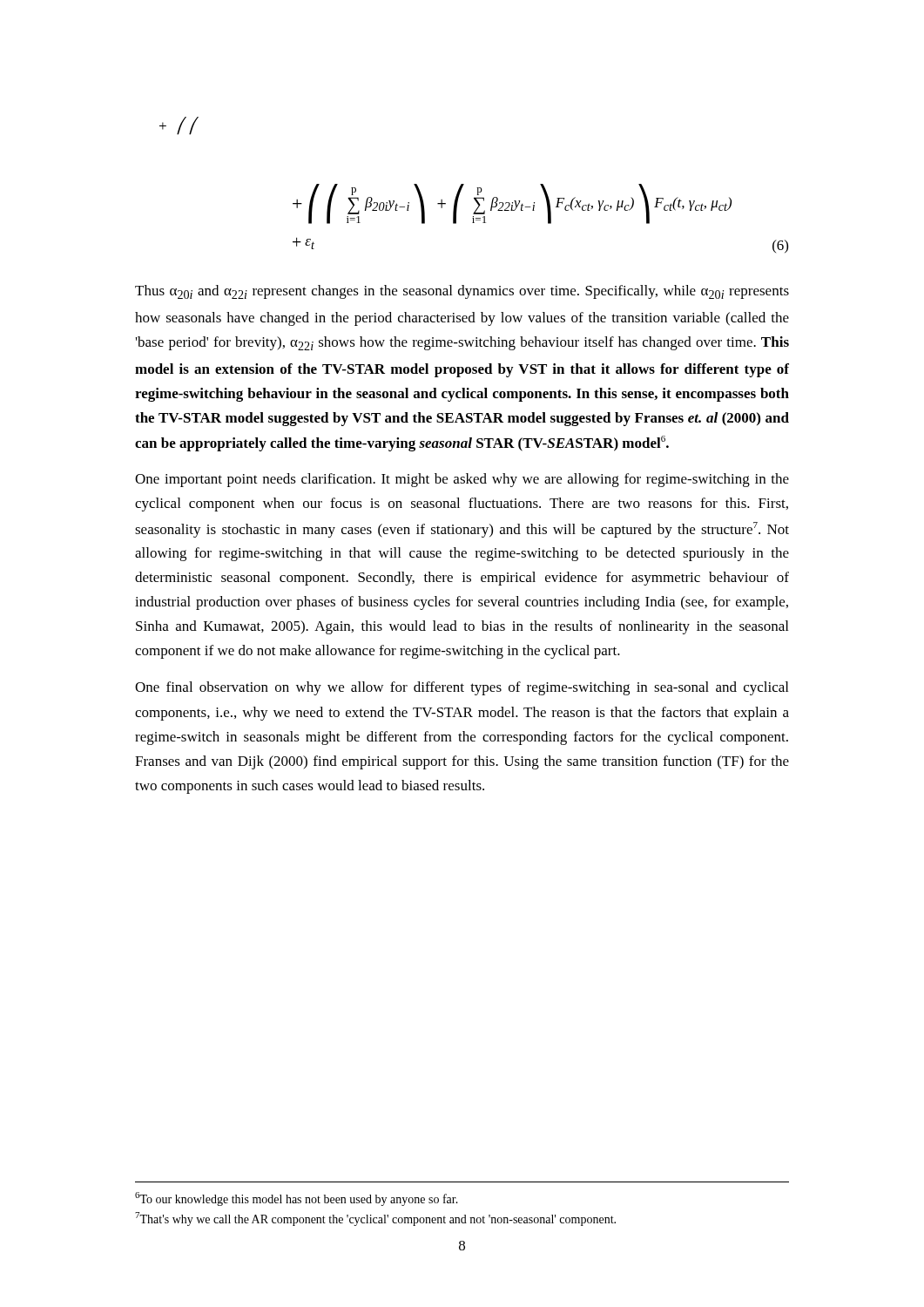Click the passage that begins "7That's why we call"
Viewport: 924px width, 1307px height.
click(x=376, y=1218)
